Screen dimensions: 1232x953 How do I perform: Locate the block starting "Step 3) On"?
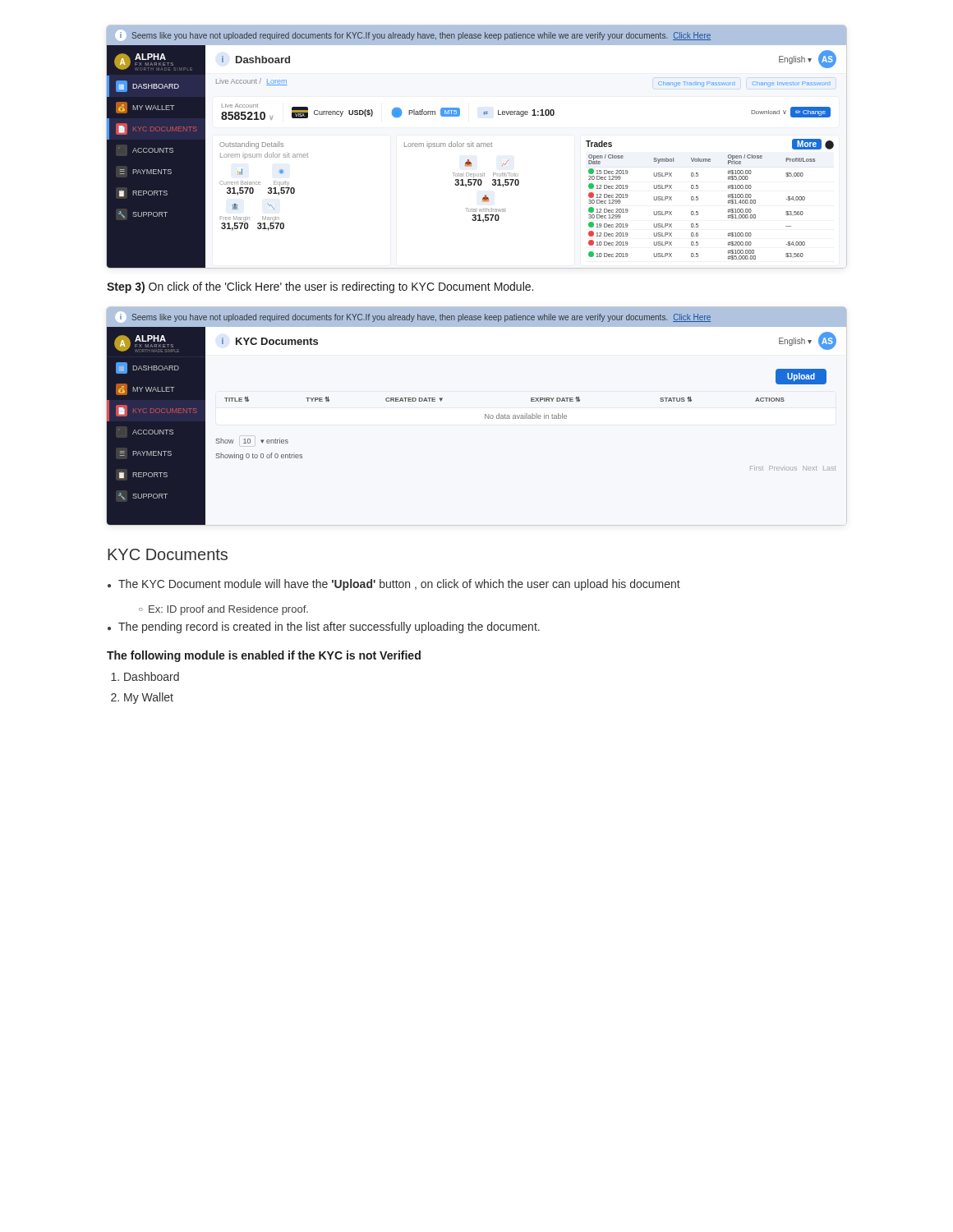pyautogui.click(x=321, y=287)
